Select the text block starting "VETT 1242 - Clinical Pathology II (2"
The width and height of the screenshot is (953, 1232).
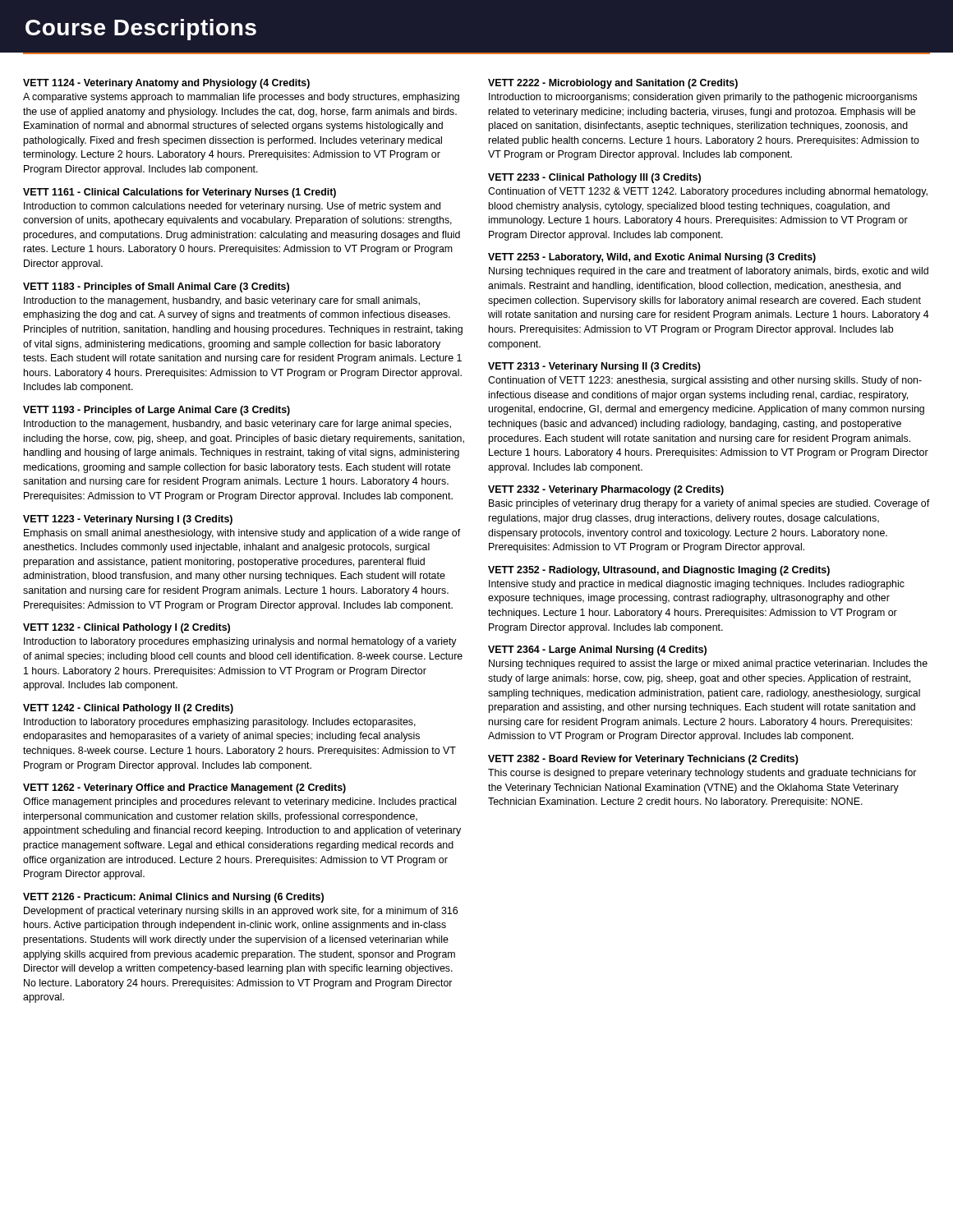coord(244,737)
